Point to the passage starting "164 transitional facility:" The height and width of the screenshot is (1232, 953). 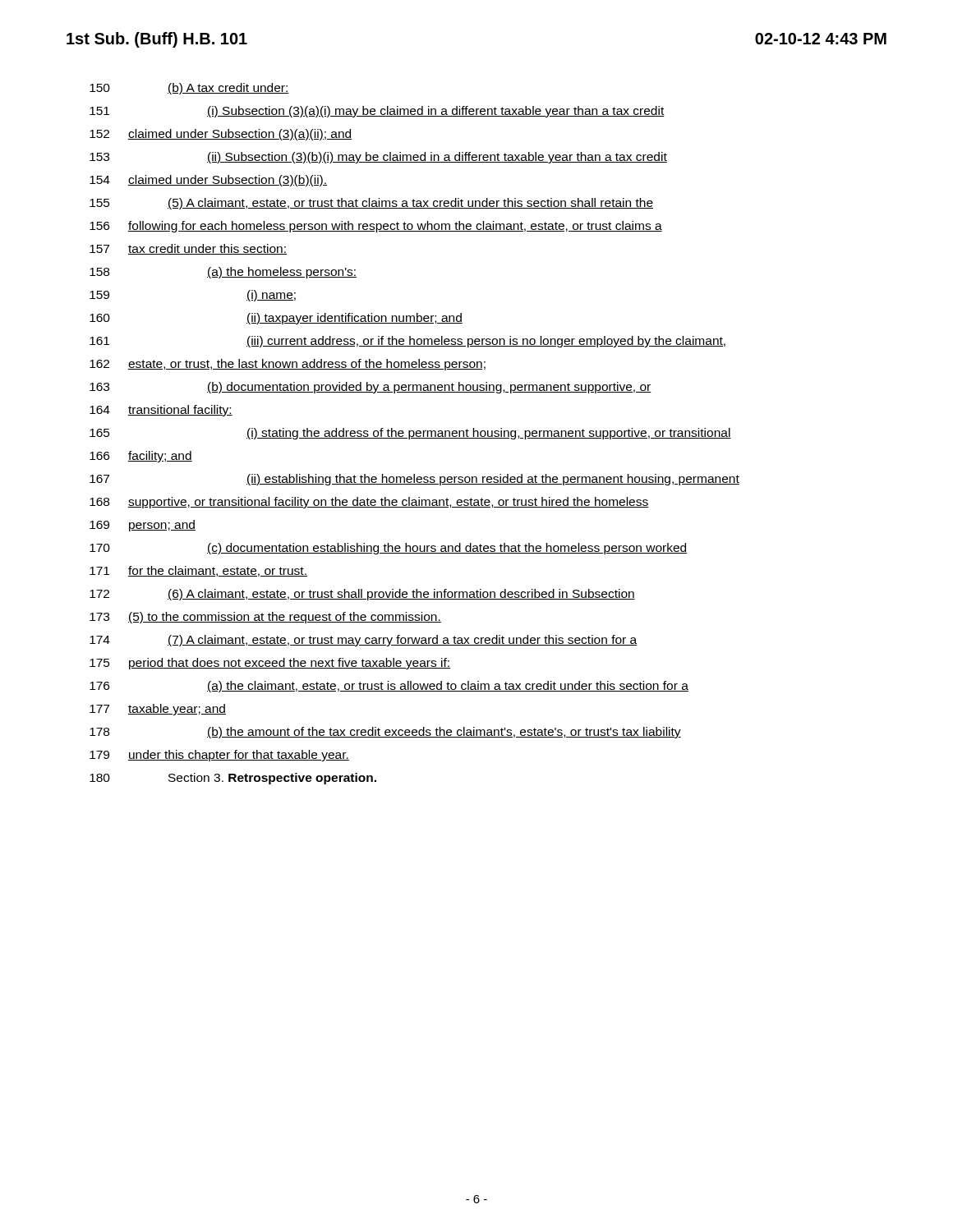pyautogui.click(x=161, y=411)
